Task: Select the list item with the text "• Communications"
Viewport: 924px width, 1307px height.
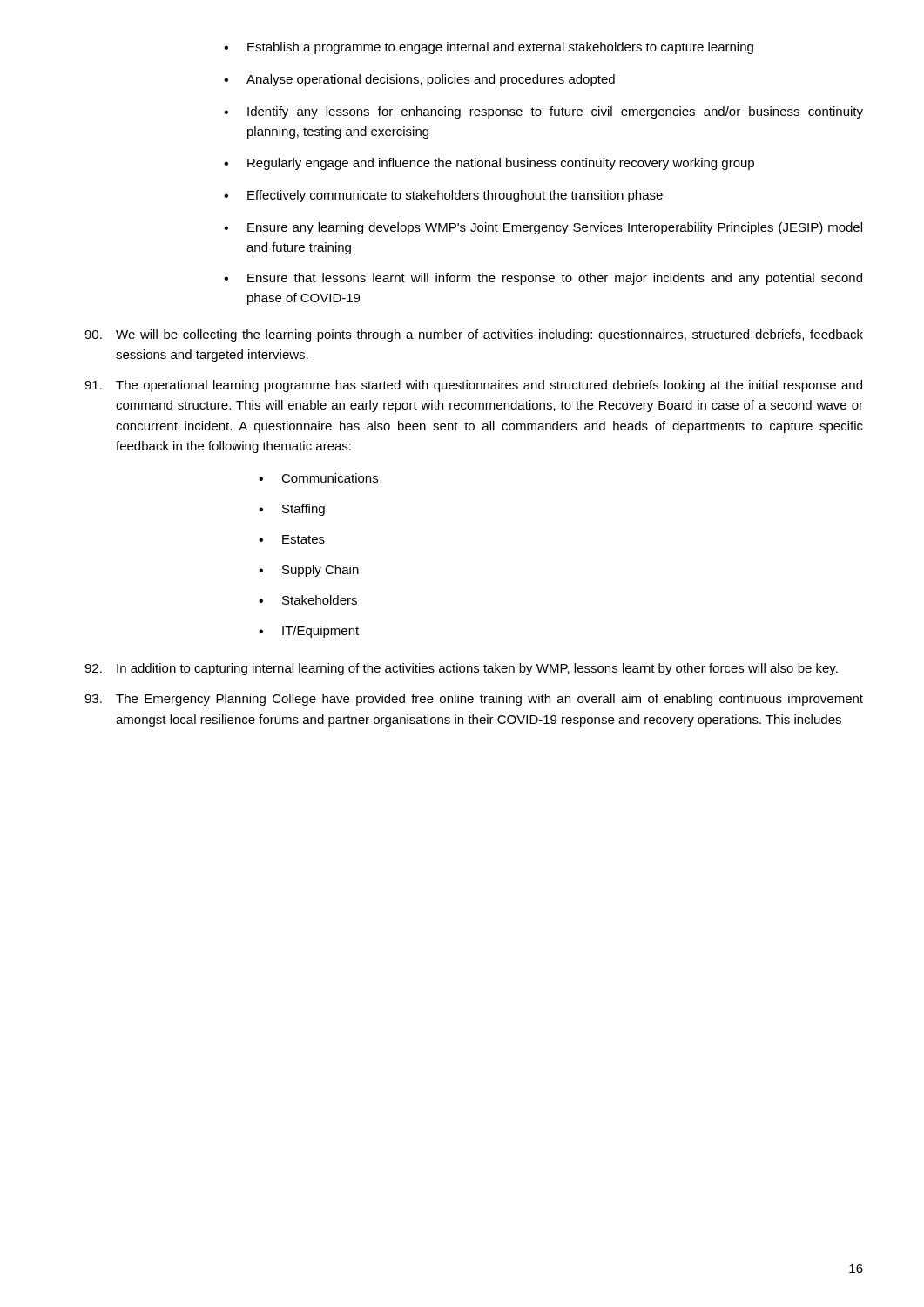Action: coord(318,478)
